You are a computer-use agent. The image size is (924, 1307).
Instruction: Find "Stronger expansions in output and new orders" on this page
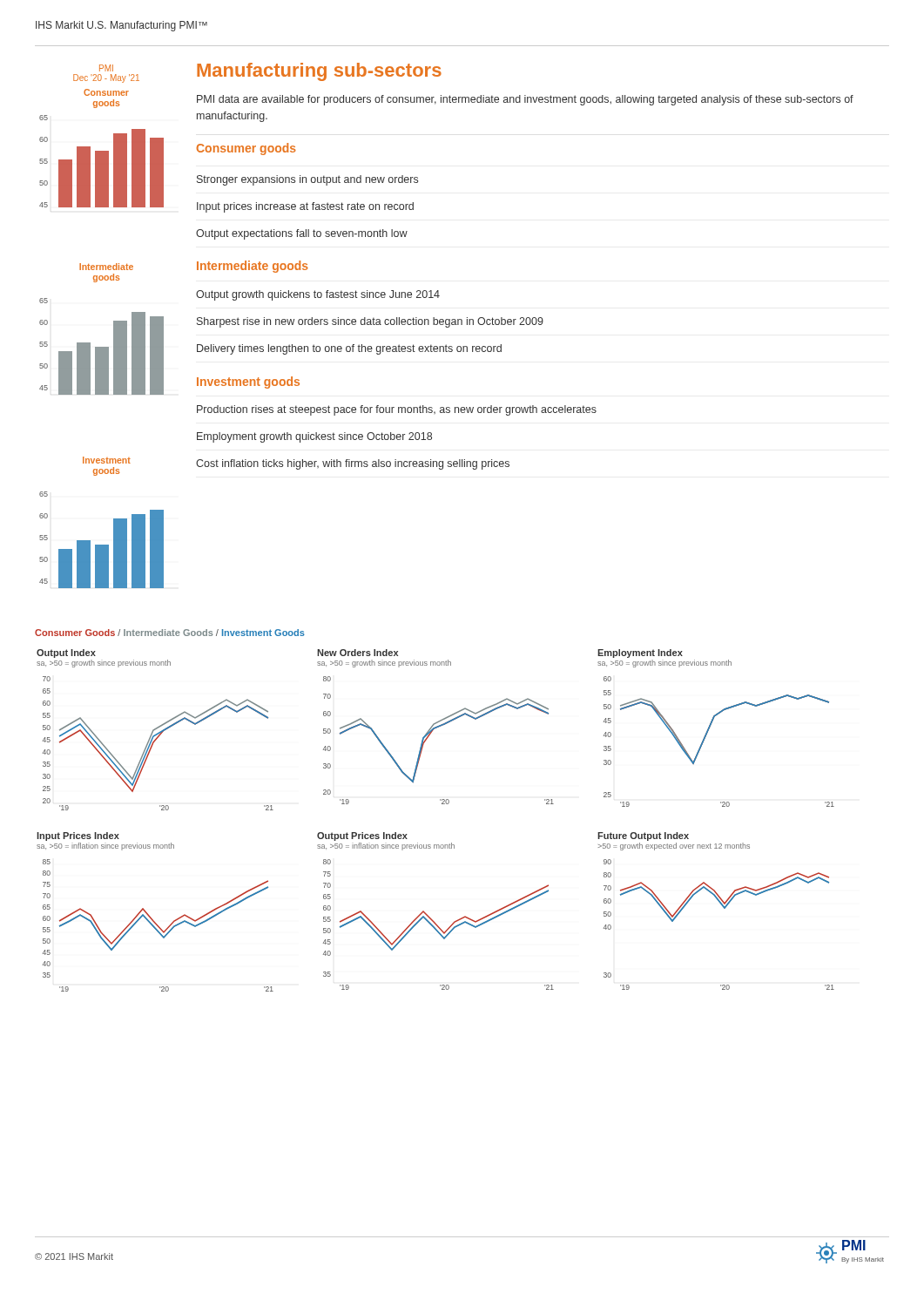[307, 180]
